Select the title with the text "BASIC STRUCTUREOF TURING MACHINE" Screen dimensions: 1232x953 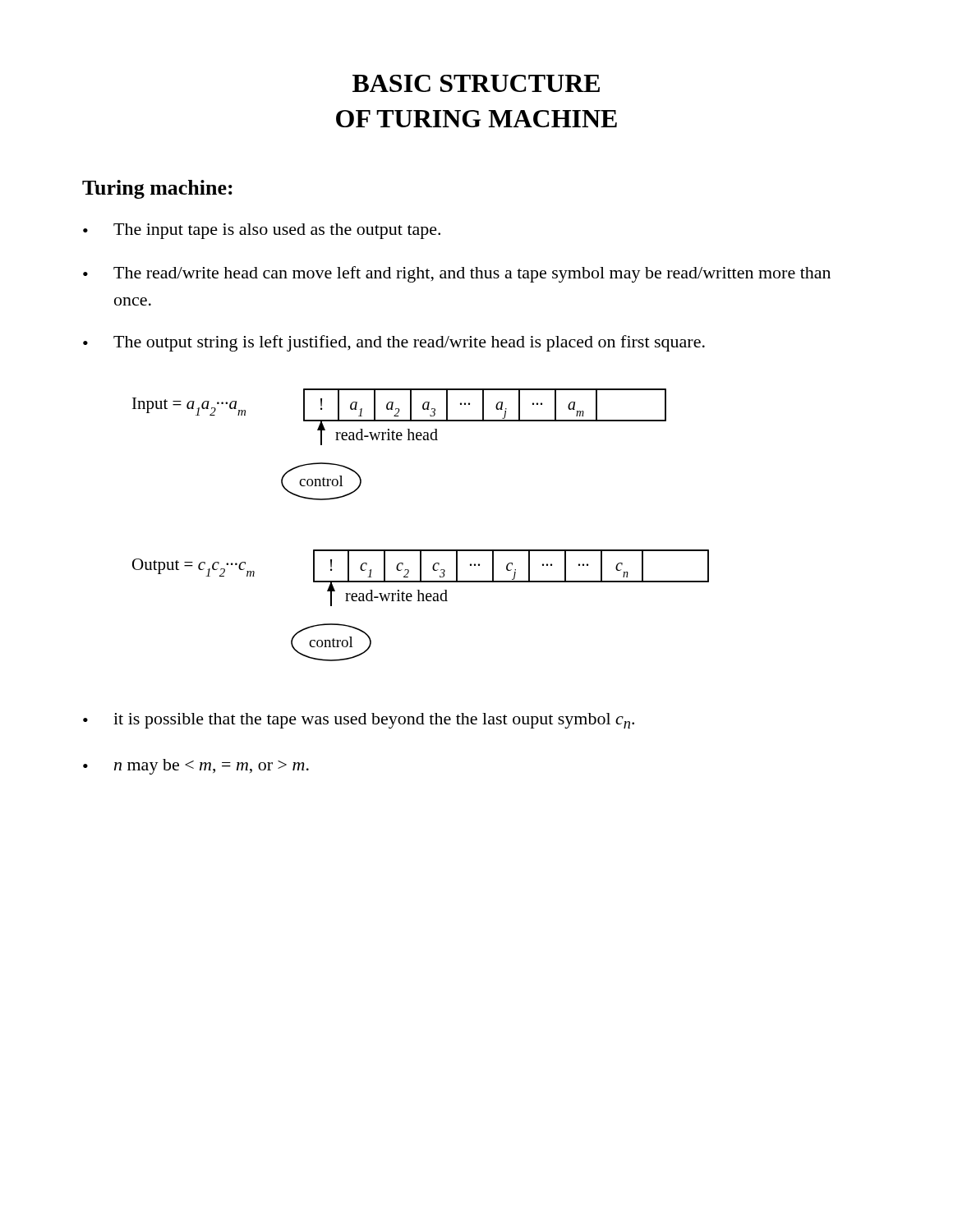[476, 101]
